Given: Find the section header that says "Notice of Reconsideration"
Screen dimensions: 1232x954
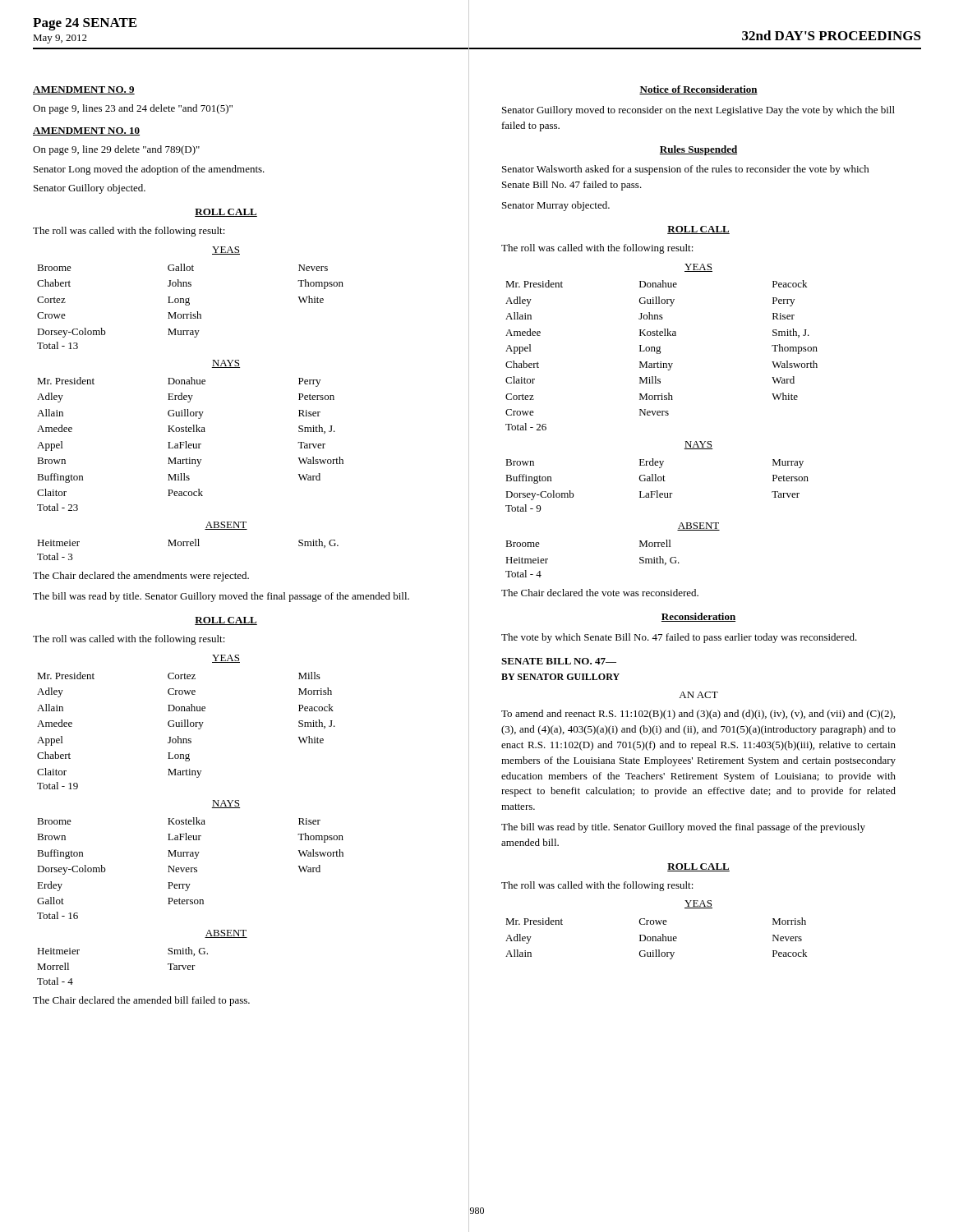Looking at the screenshot, I should [x=698, y=90].
